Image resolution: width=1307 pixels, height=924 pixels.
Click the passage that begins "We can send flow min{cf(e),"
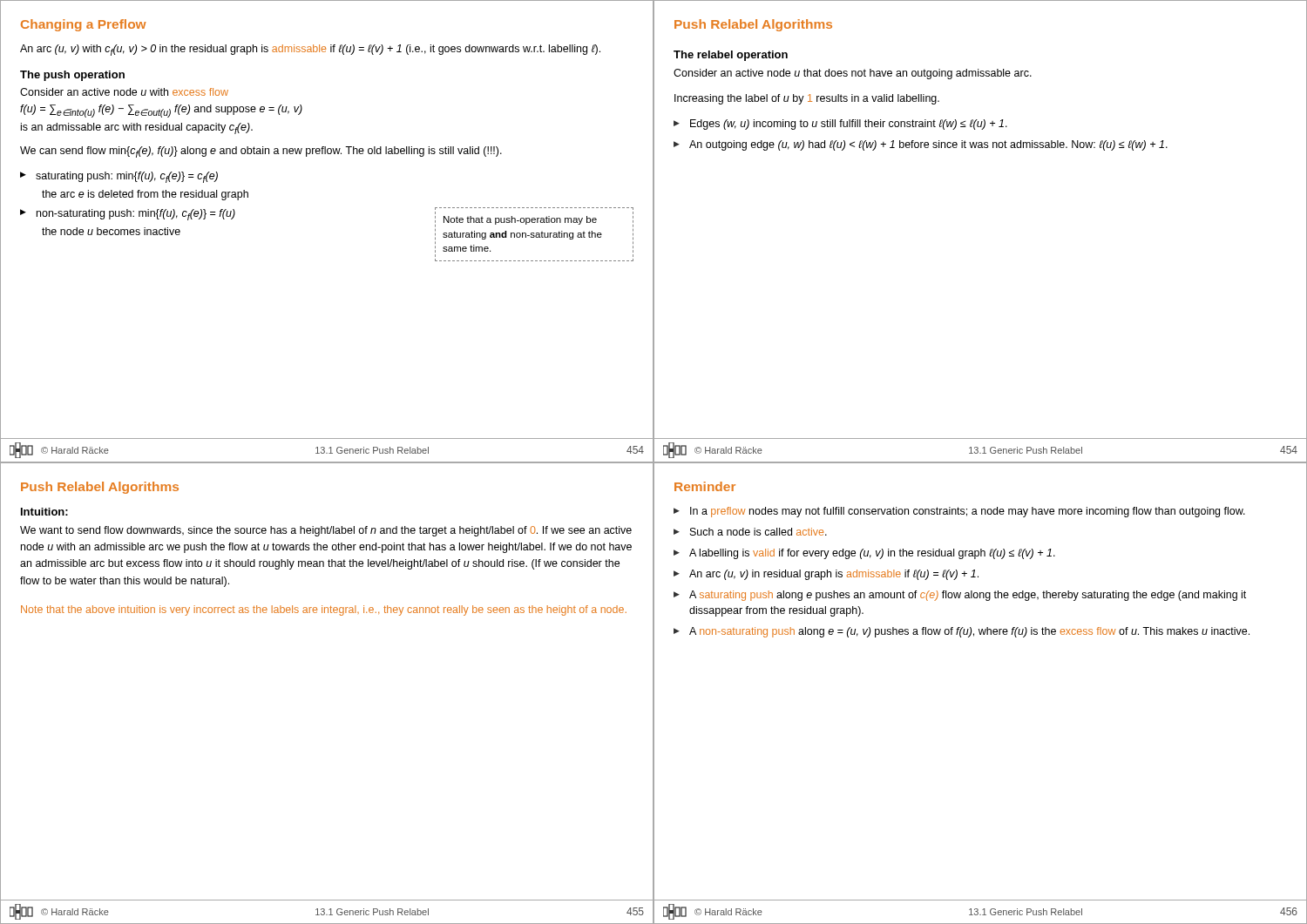coord(261,152)
